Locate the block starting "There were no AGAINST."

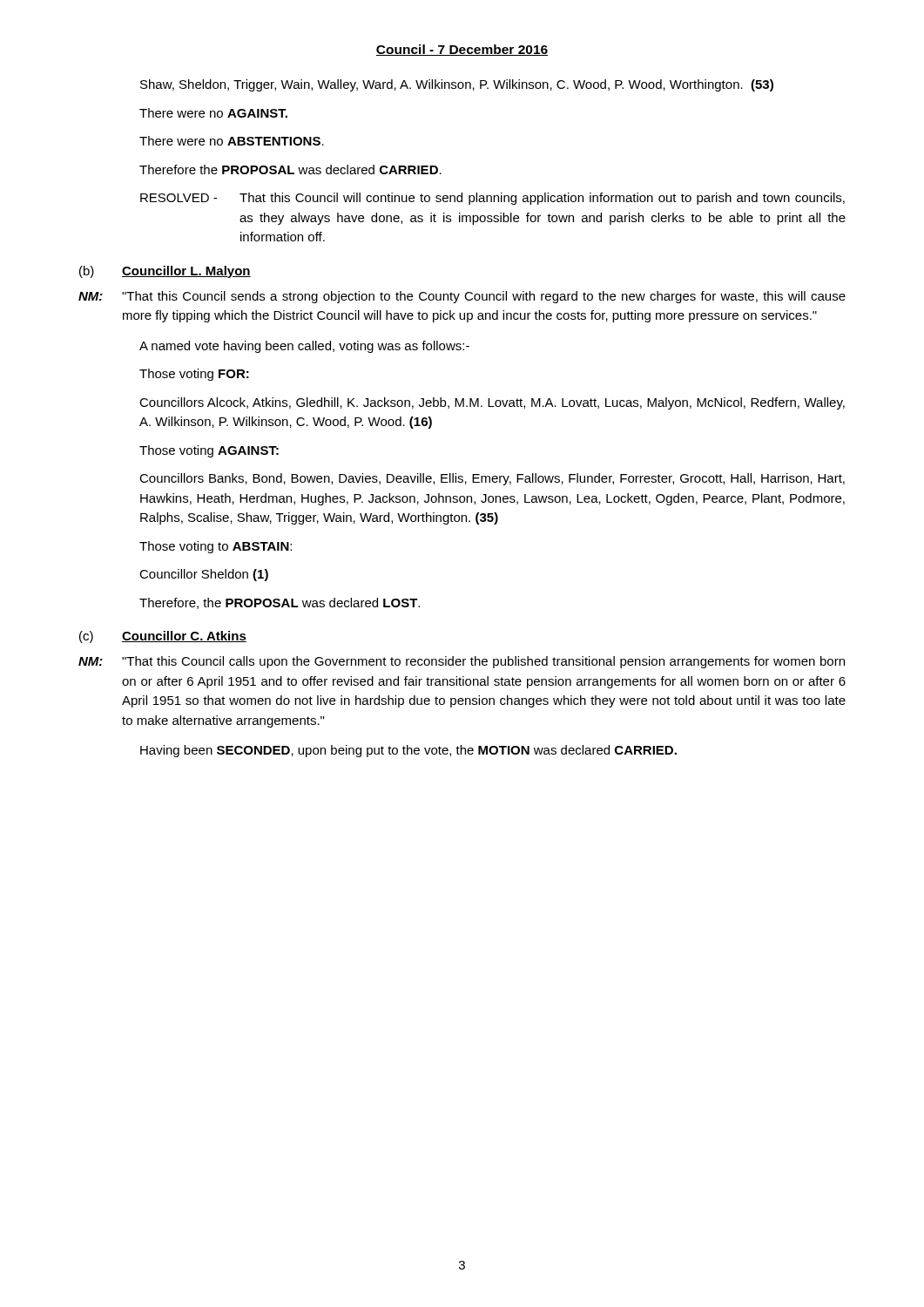pyautogui.click(x=214, y=112)
